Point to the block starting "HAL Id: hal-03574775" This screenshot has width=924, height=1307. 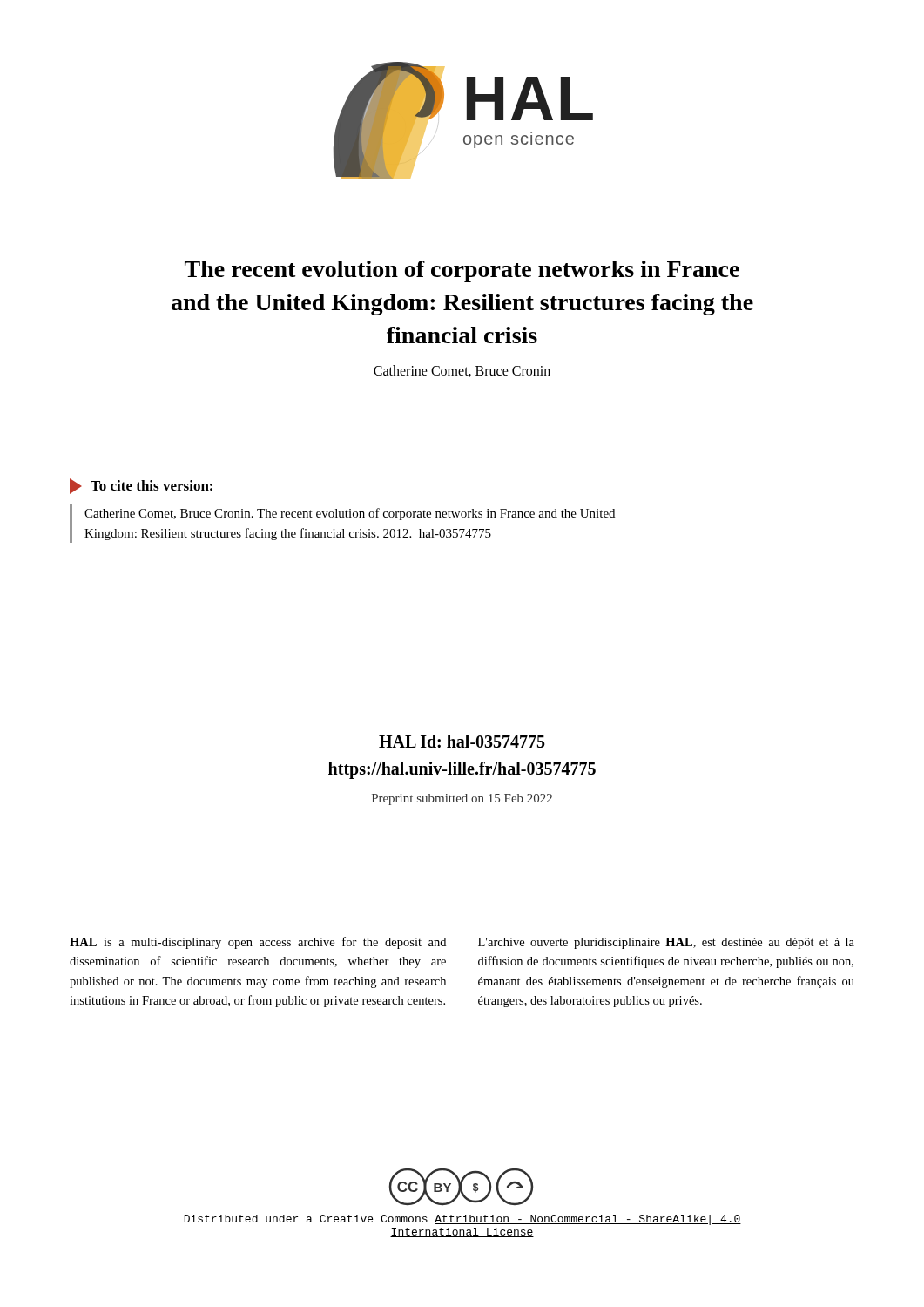[462, 742]
